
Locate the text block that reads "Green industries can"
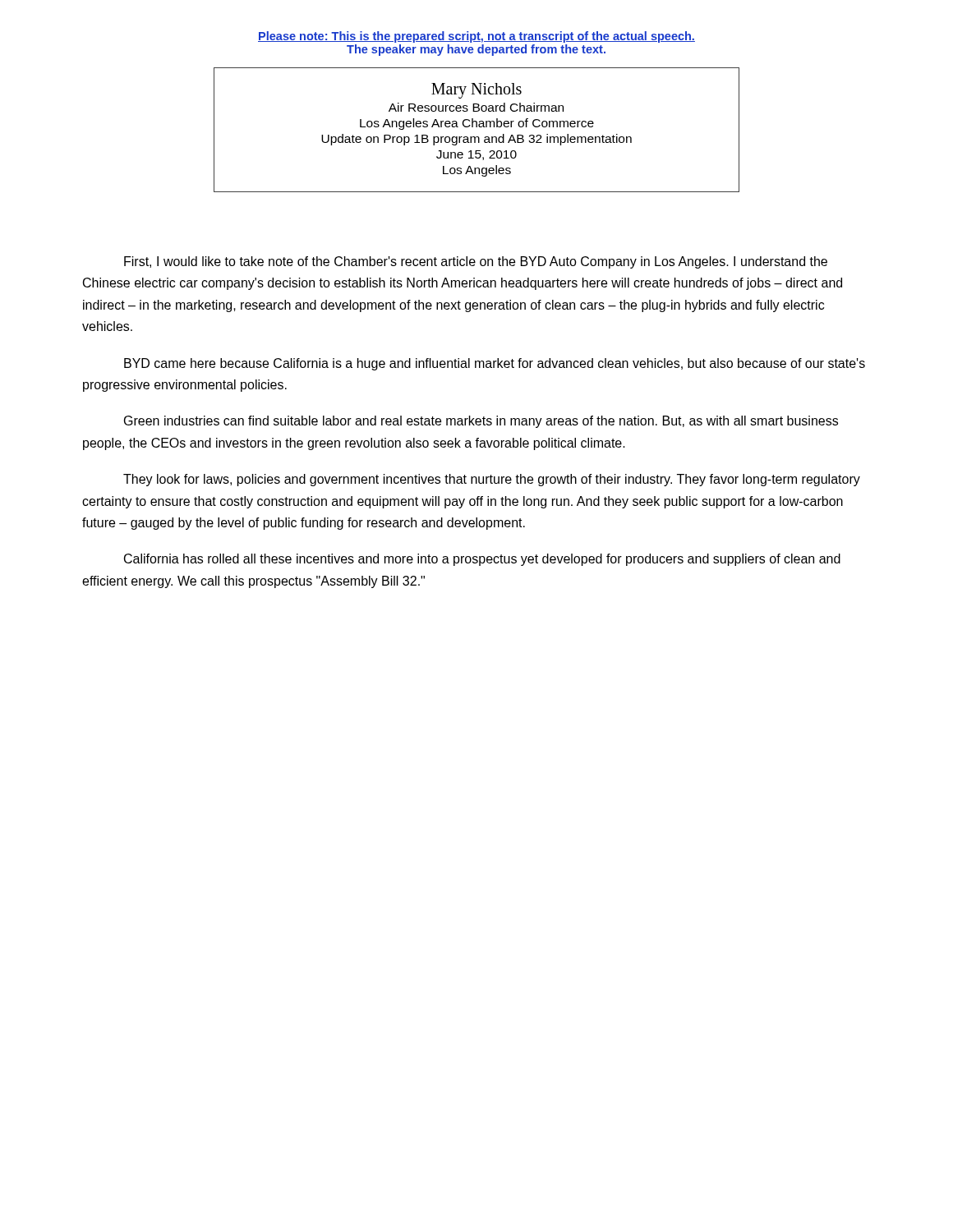tap(460, 432)
